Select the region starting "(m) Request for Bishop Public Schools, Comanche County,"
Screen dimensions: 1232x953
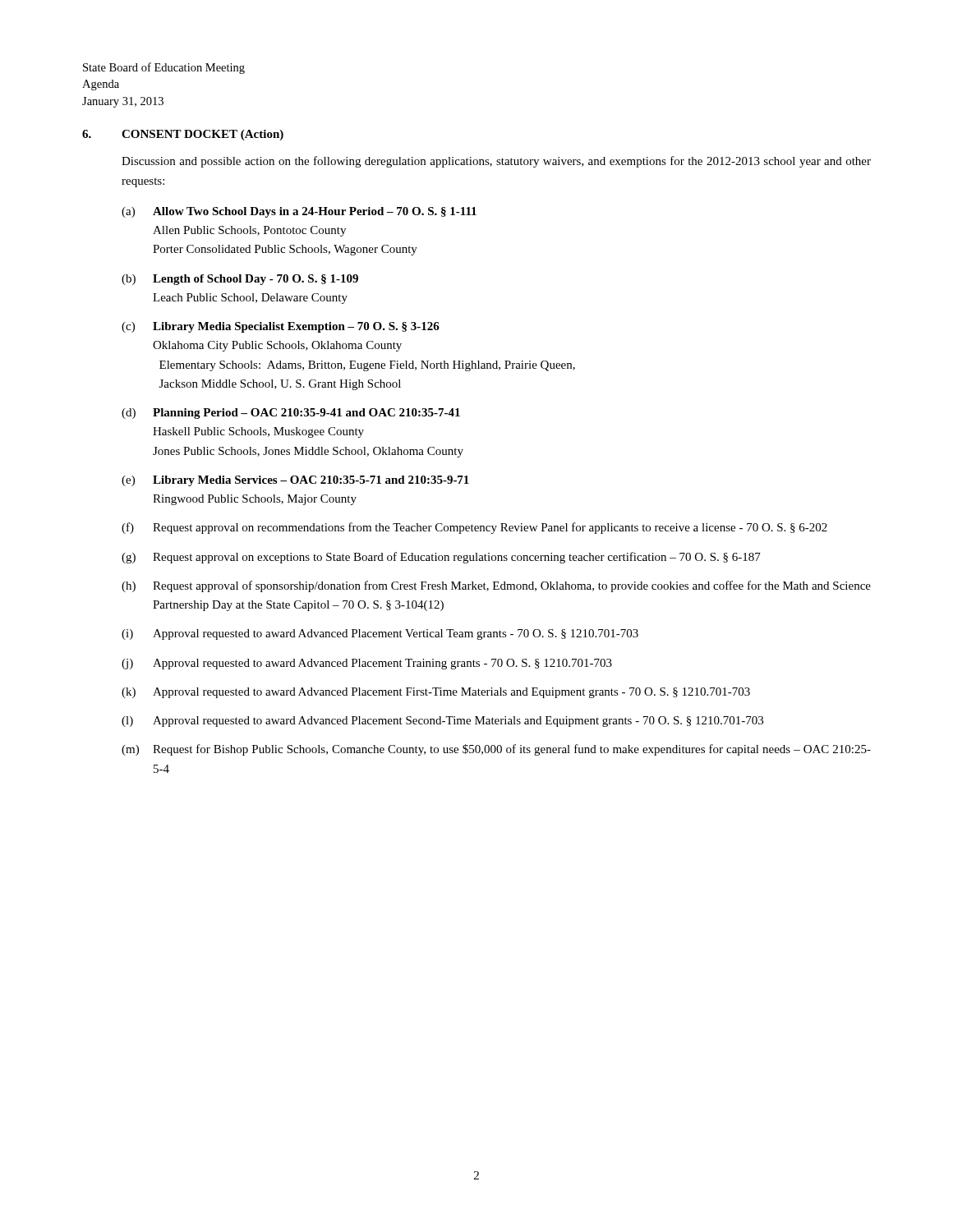pos(496,759)
